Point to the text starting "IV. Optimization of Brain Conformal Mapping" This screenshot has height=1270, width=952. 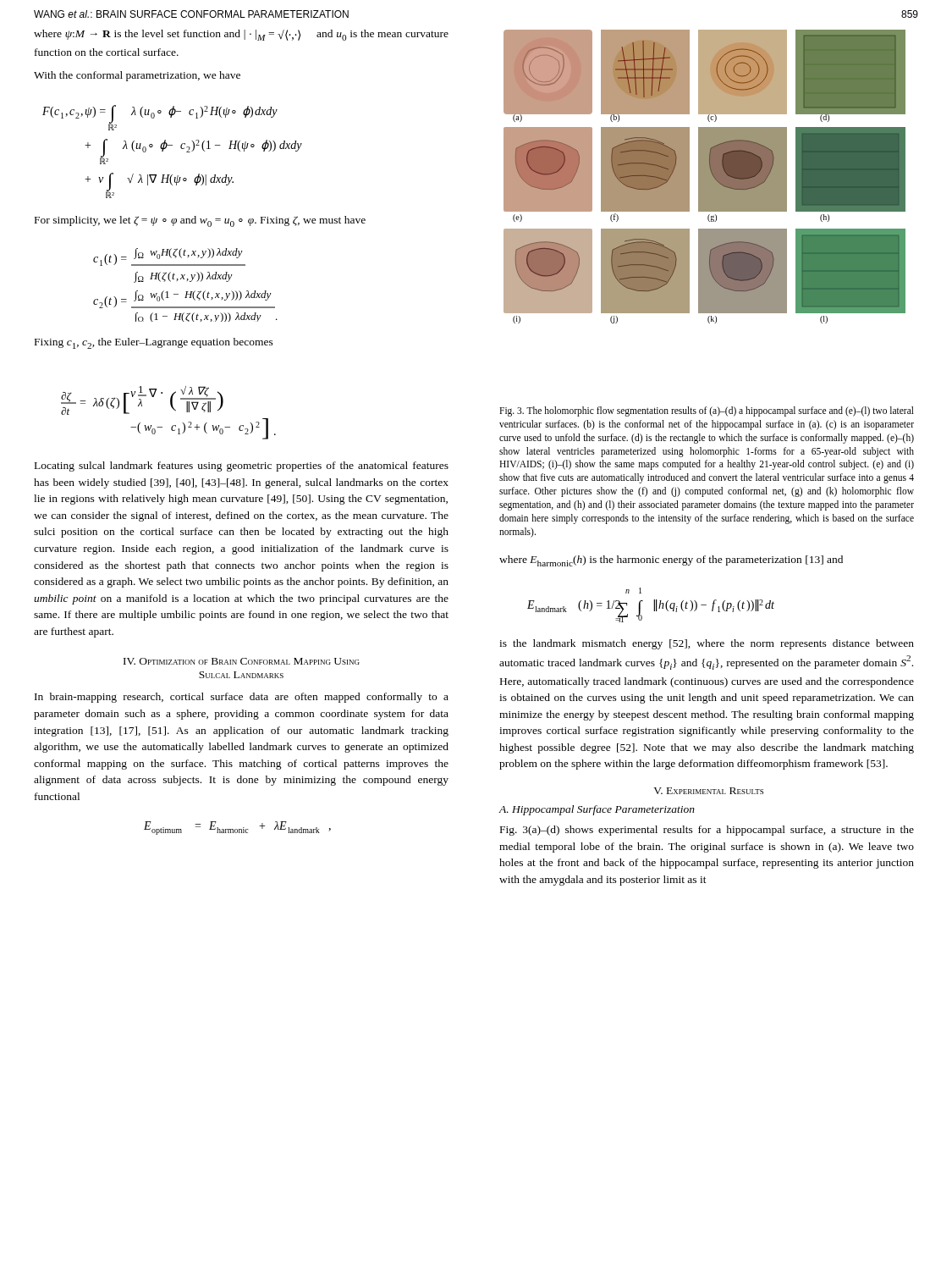coord(241,668)
